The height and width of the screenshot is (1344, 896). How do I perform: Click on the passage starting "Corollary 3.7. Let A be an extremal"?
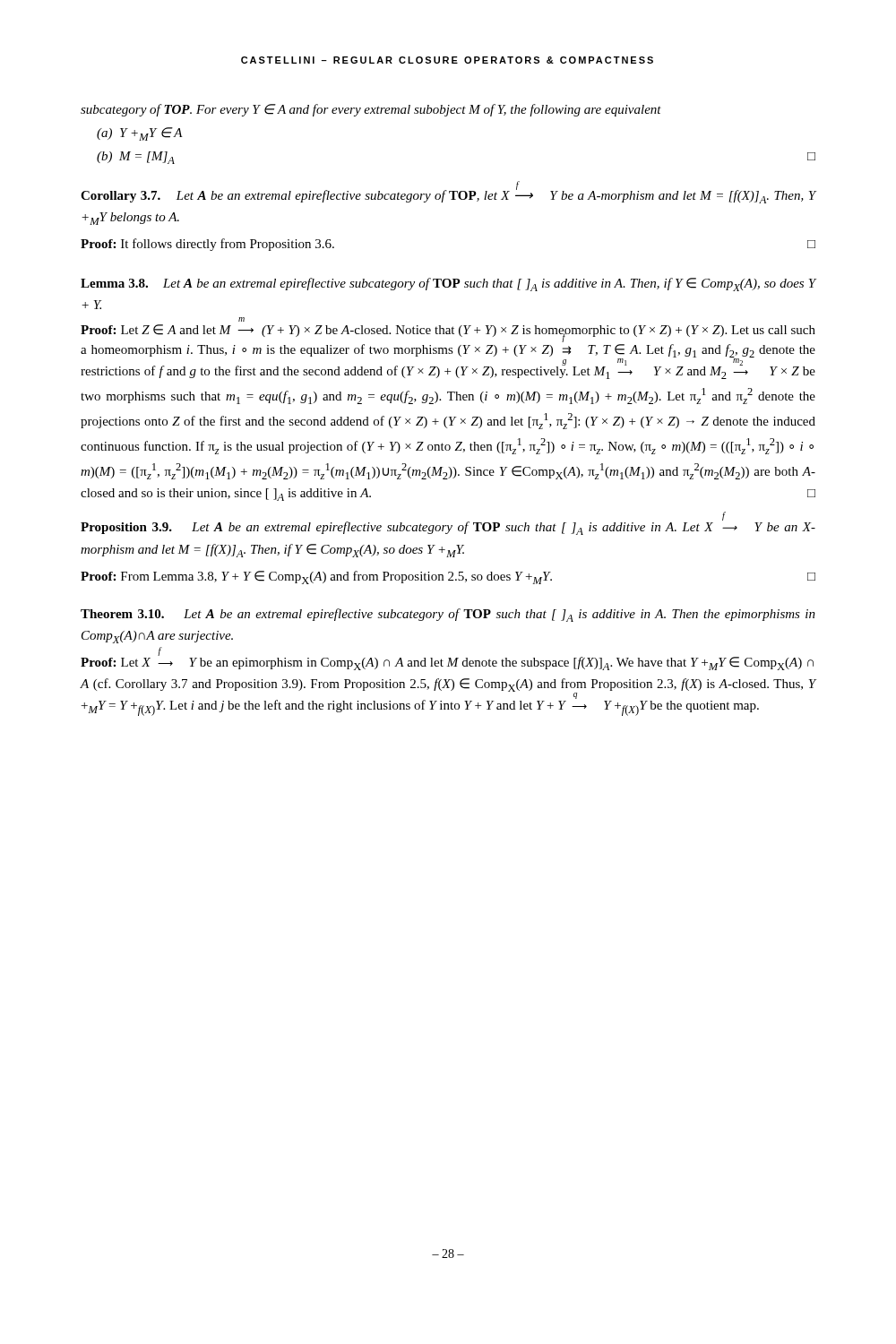click(448, 194)
